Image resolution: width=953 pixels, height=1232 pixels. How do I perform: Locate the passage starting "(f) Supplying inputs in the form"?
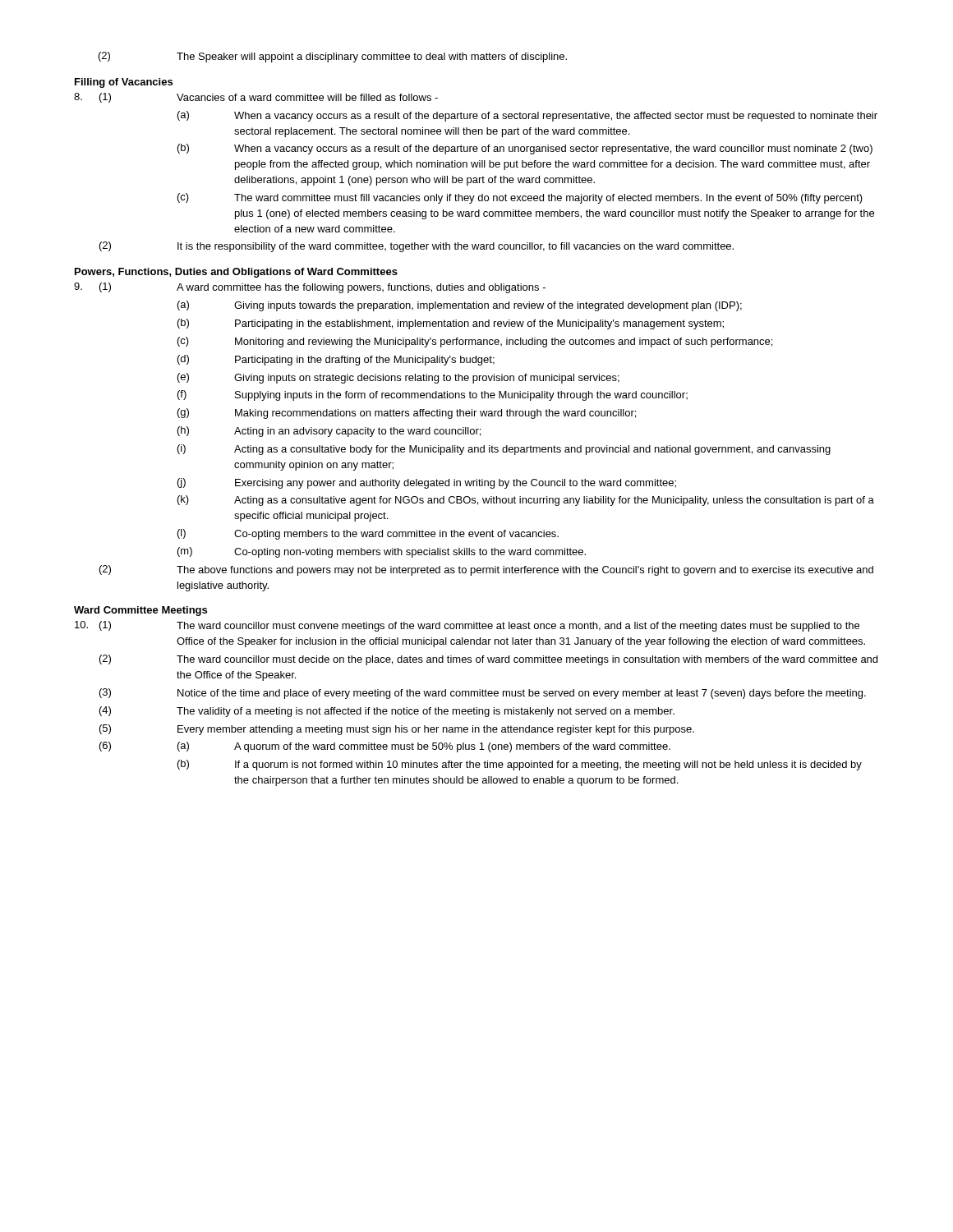476,396
